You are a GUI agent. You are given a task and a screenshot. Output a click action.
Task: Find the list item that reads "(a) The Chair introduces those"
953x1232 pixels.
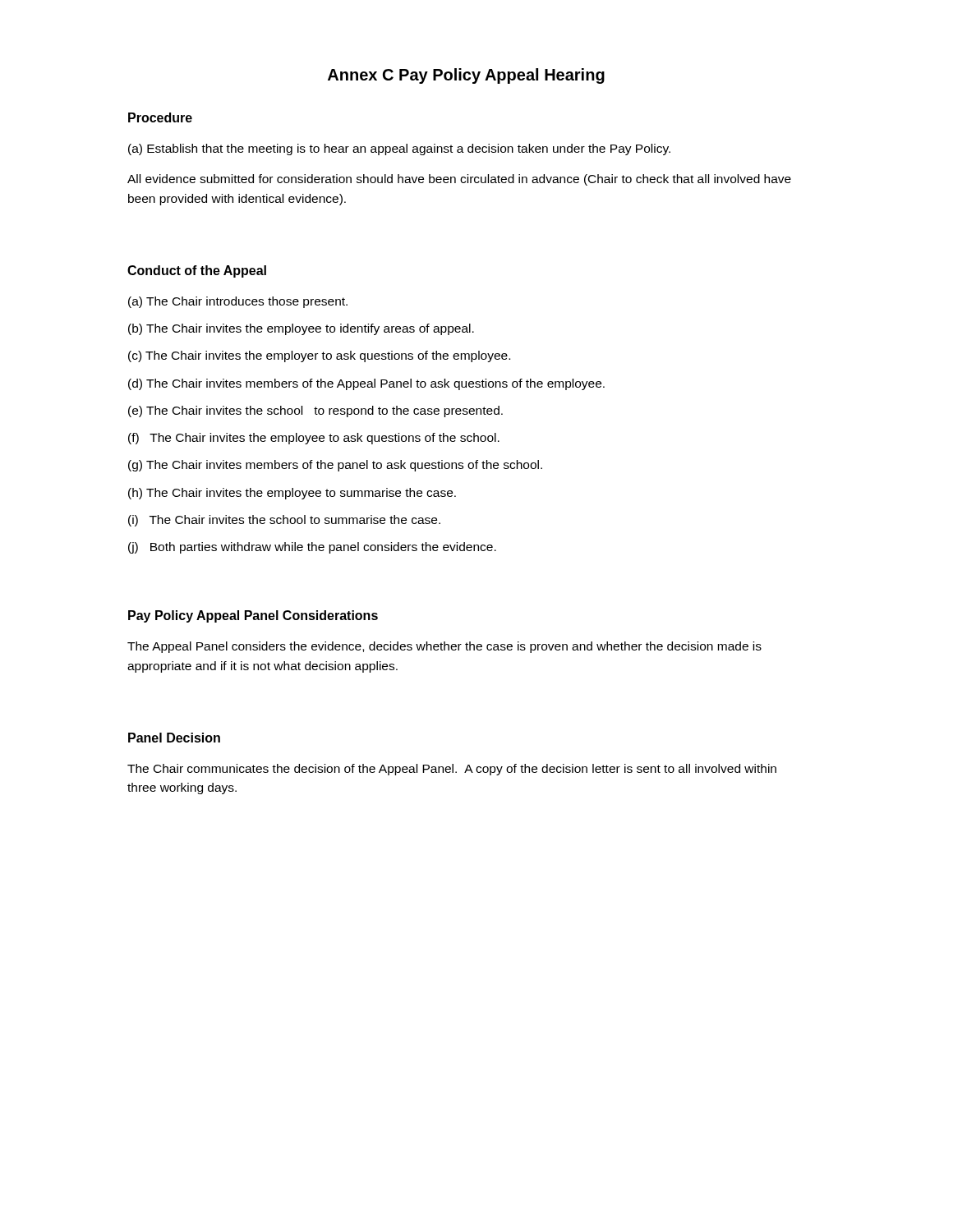[x=238, y=301]
